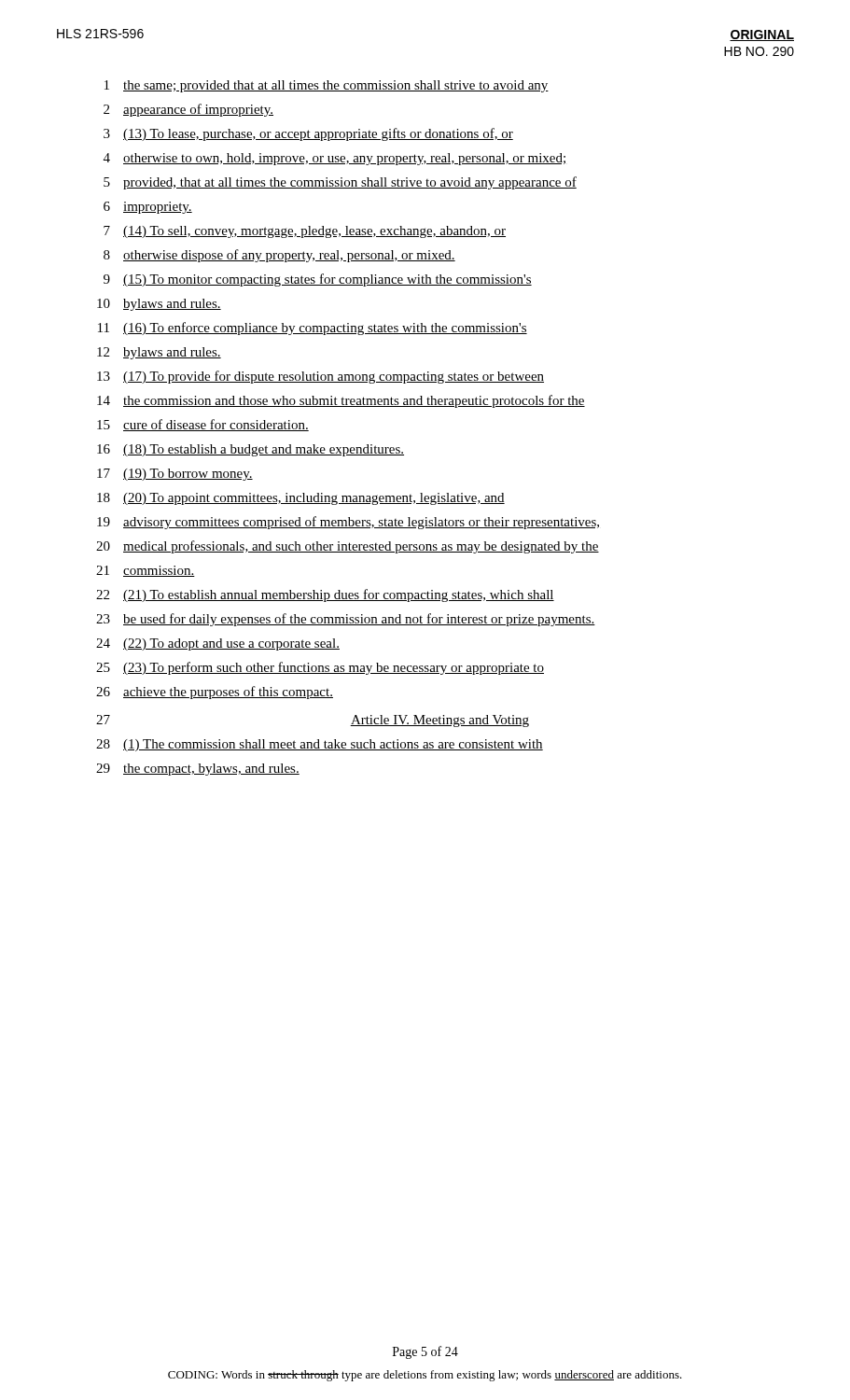Select the list item with the text "28 (1) The commission shall"

coord(416,744)
